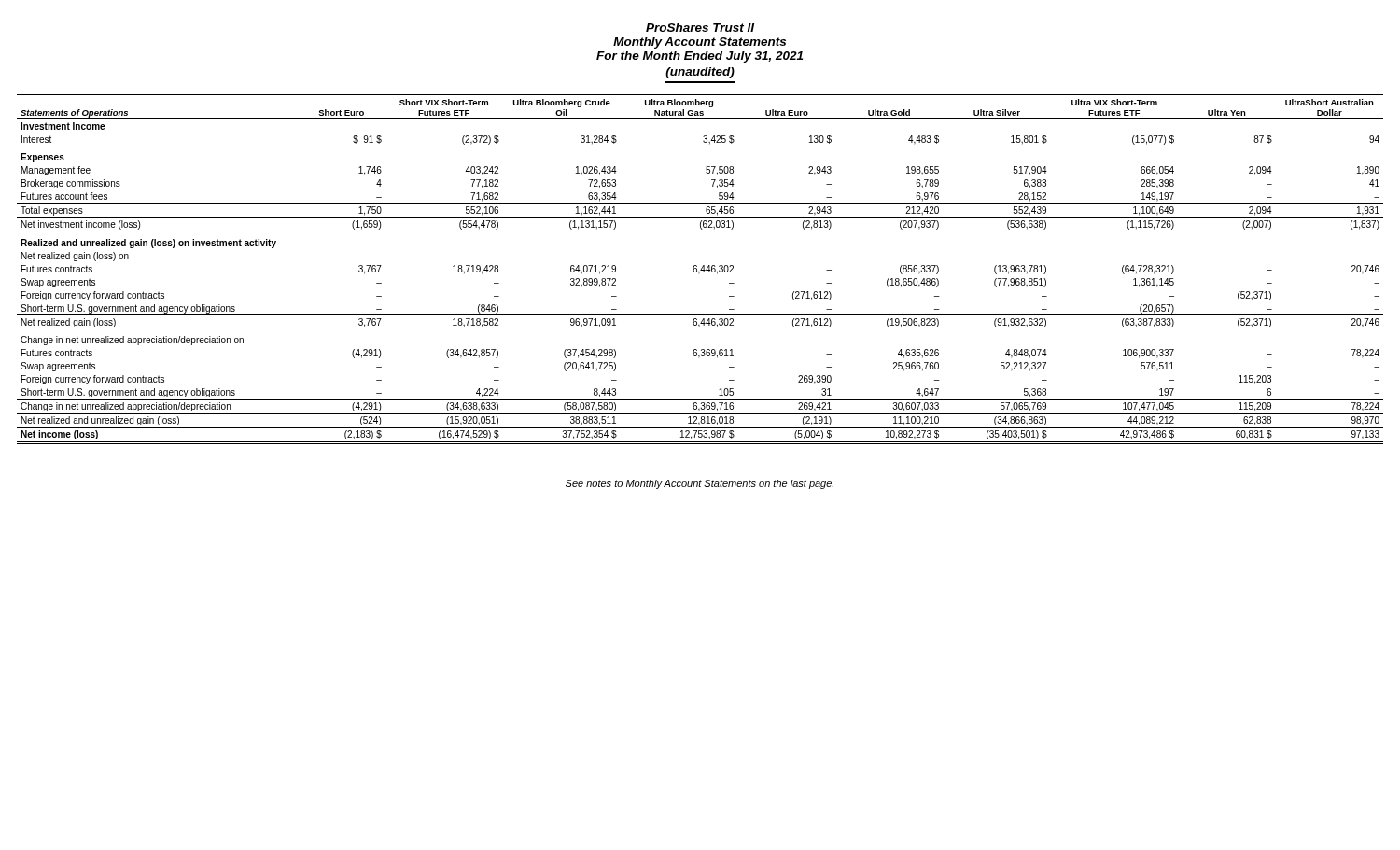
Task: Find a table
Action: click(x=700, y=269)
